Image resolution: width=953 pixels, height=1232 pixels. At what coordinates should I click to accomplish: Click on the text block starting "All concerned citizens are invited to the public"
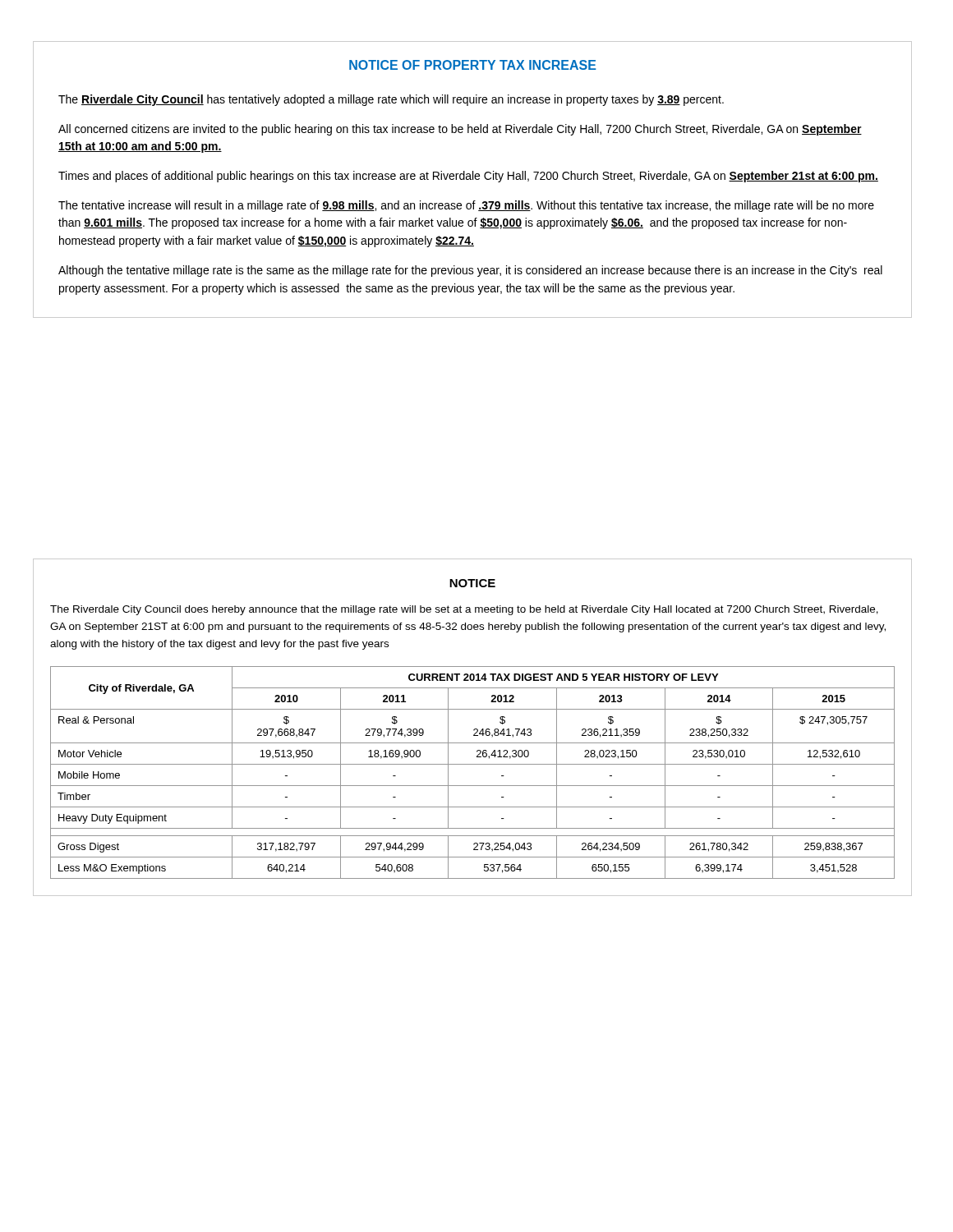(x=460, y=138)
